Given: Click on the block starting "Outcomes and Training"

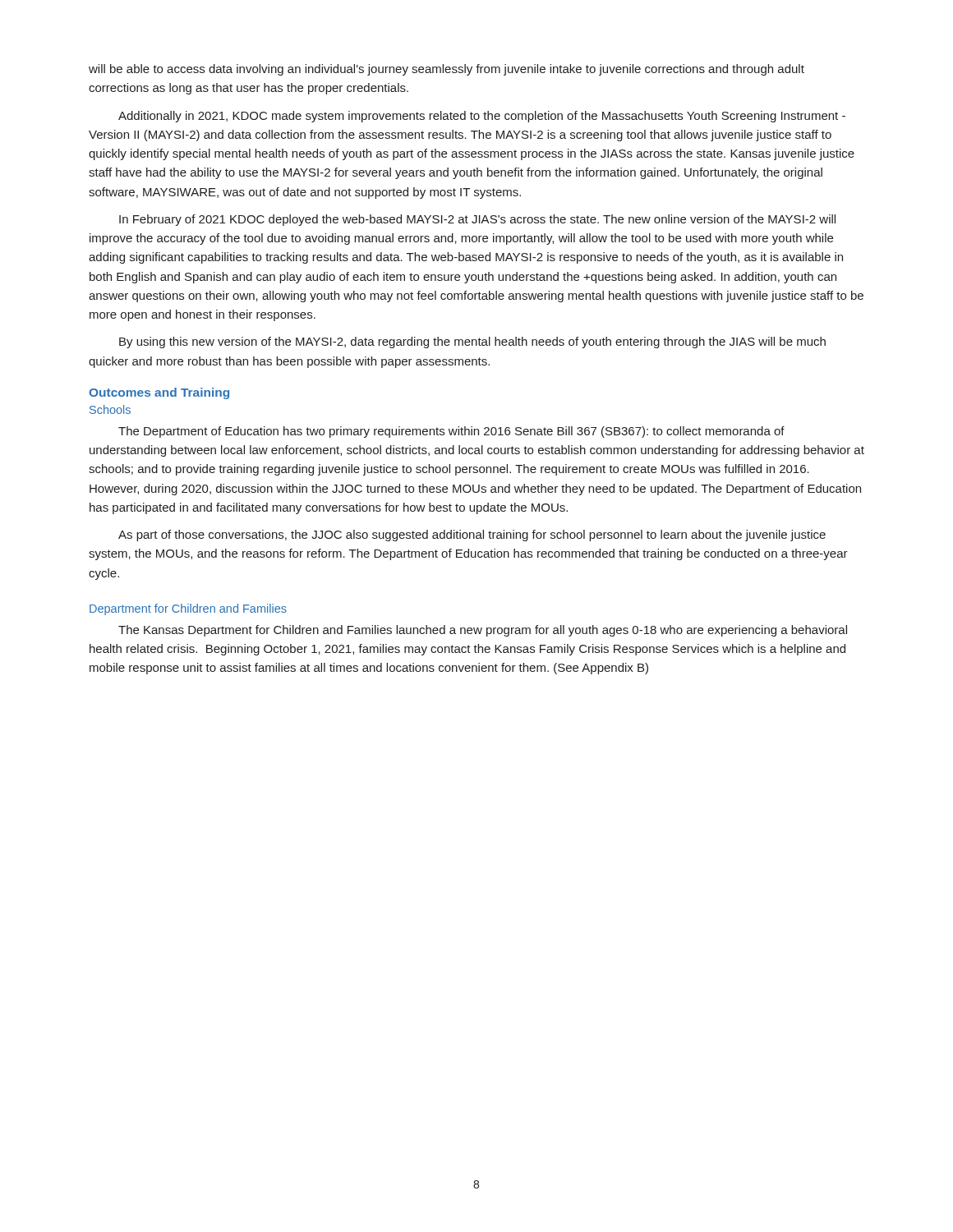Looking at the screenshot, I should (159, 392).
